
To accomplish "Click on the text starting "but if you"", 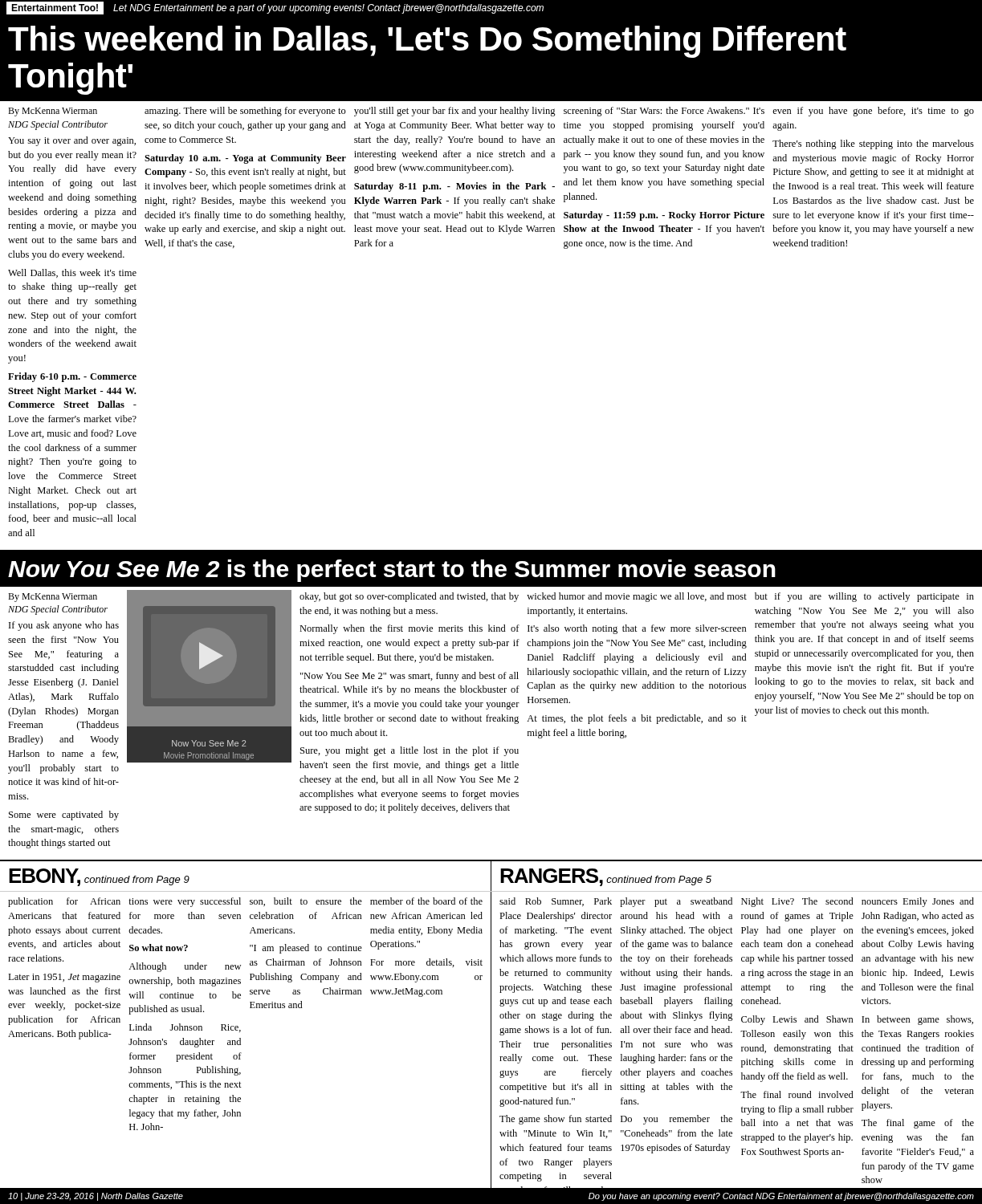I will click(x=864, y=654).
